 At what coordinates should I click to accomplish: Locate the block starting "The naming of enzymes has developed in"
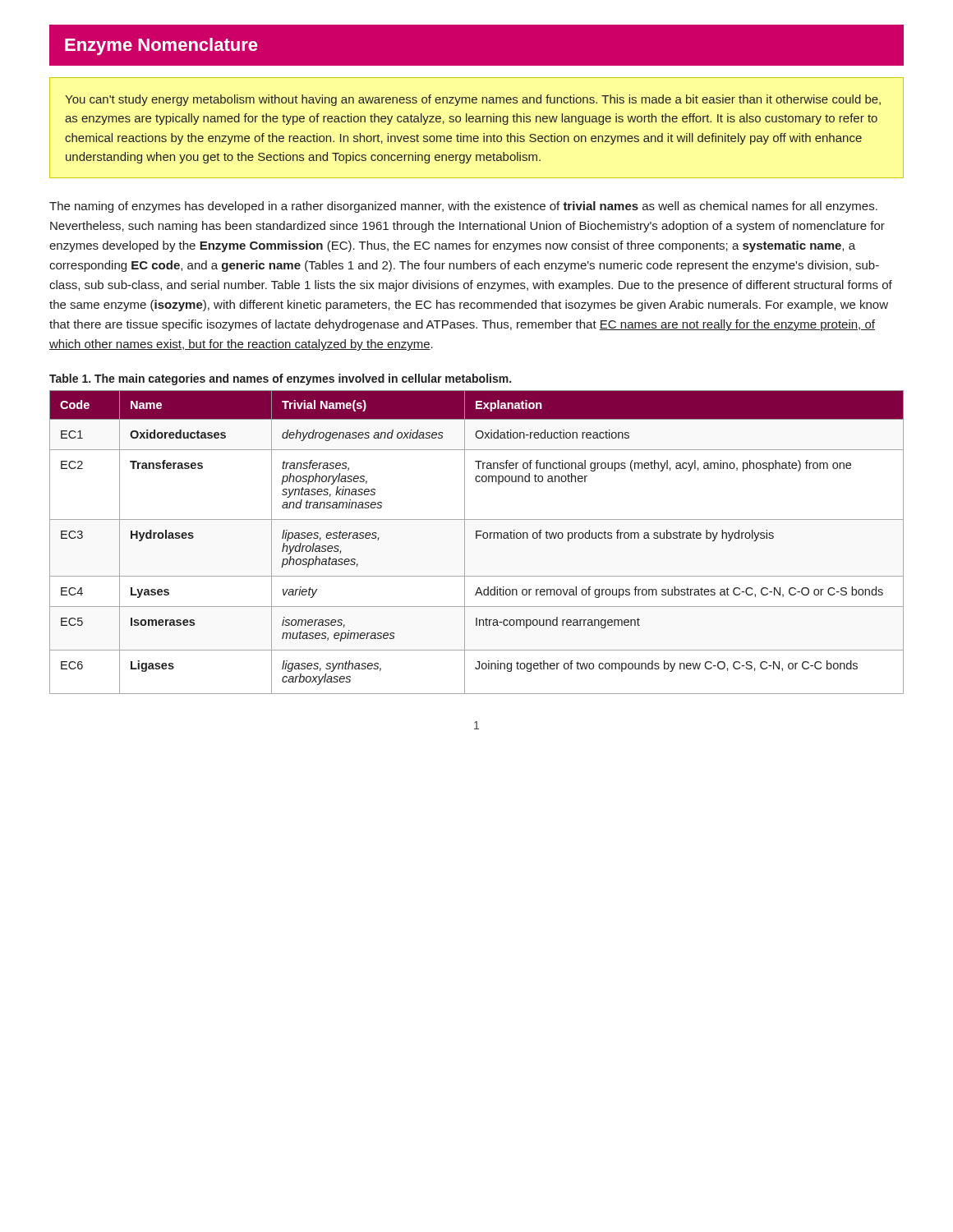tap(471, 275)
